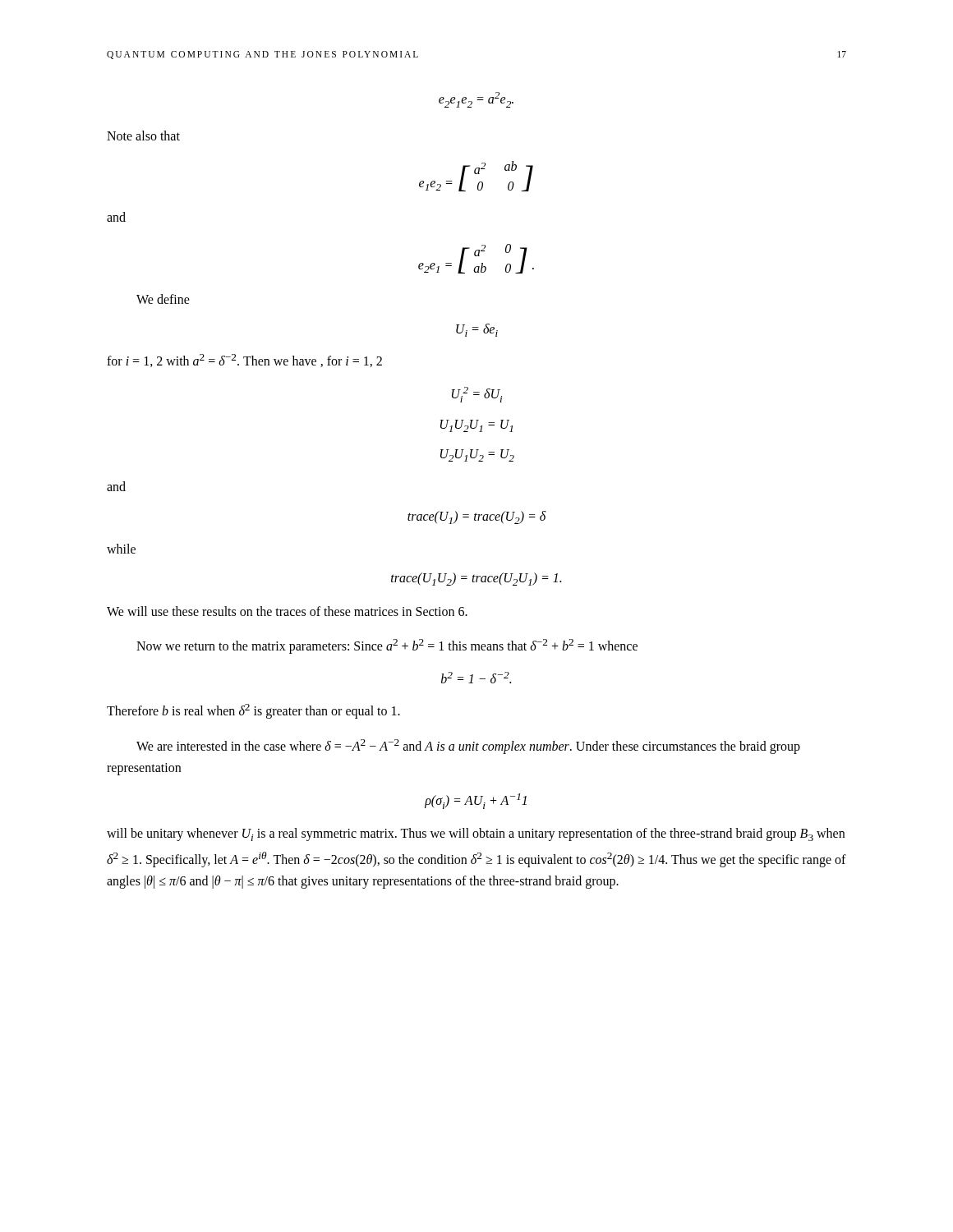Find the formula that reads "e2e1e2 = a2e2."
The height and width of the screenshot is (1232, 953).
click(x=476, y=99)
